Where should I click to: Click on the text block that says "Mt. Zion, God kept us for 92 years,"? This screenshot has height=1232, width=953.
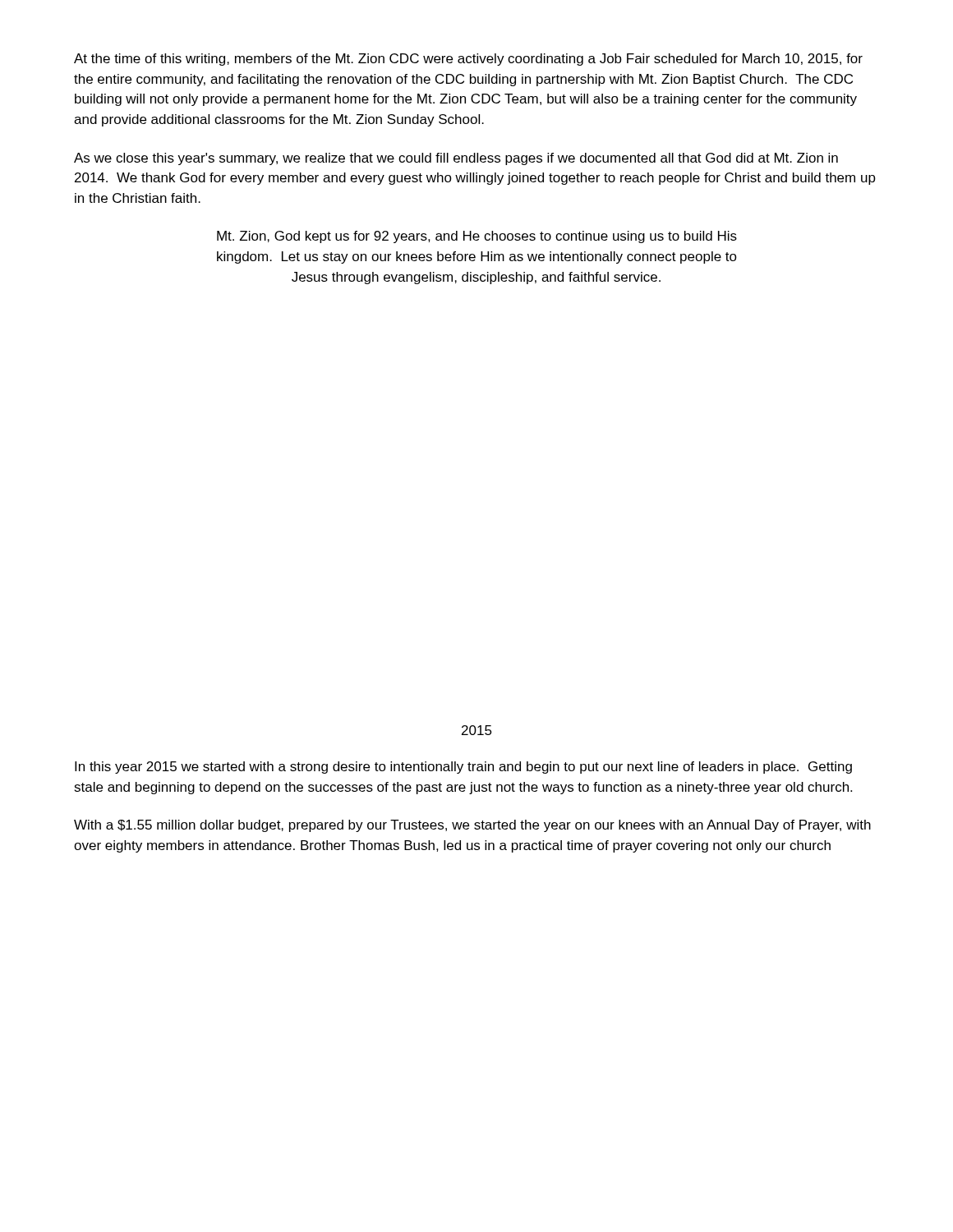point(476,257)
